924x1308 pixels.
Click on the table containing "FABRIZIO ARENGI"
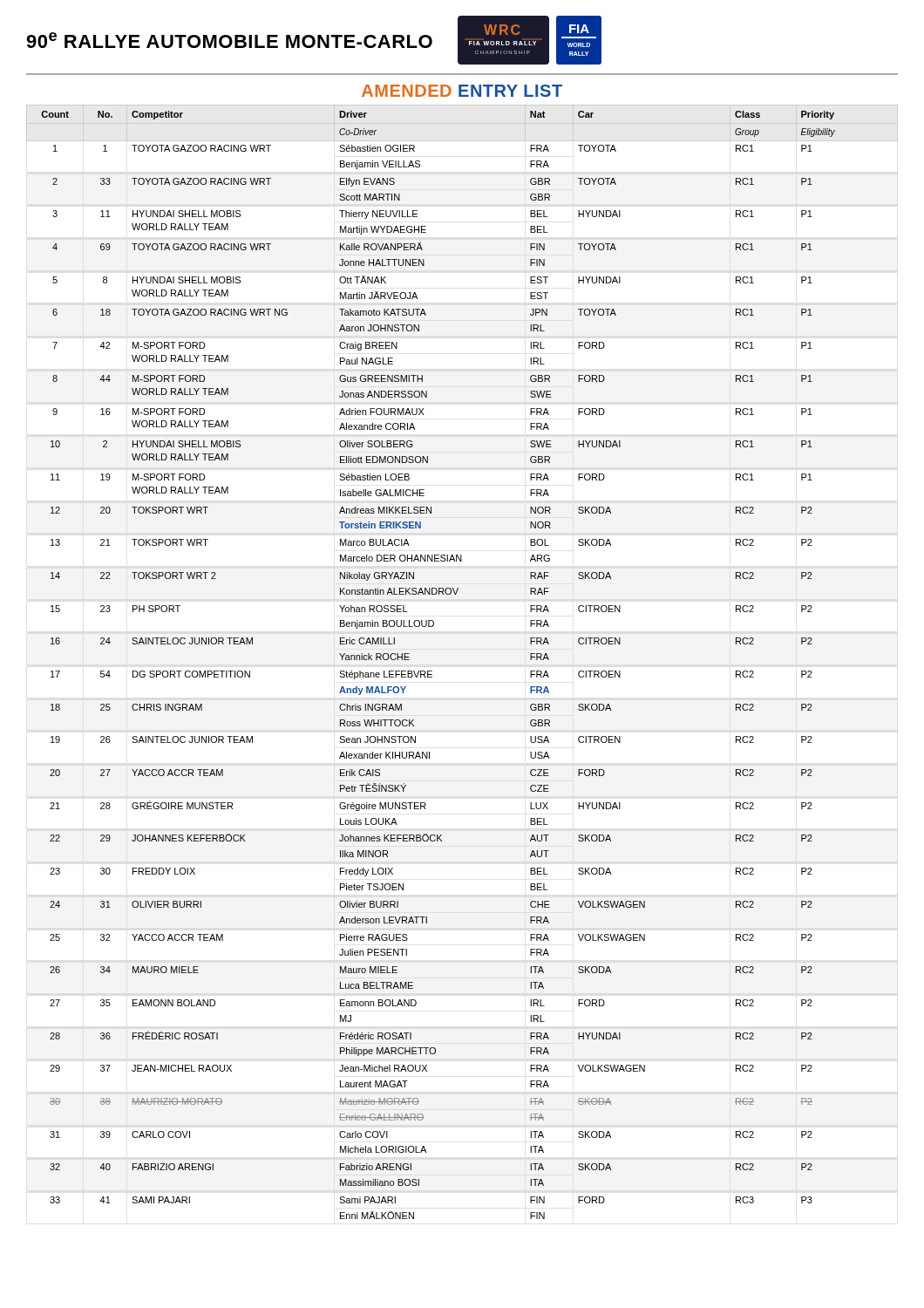pos(462,664)
